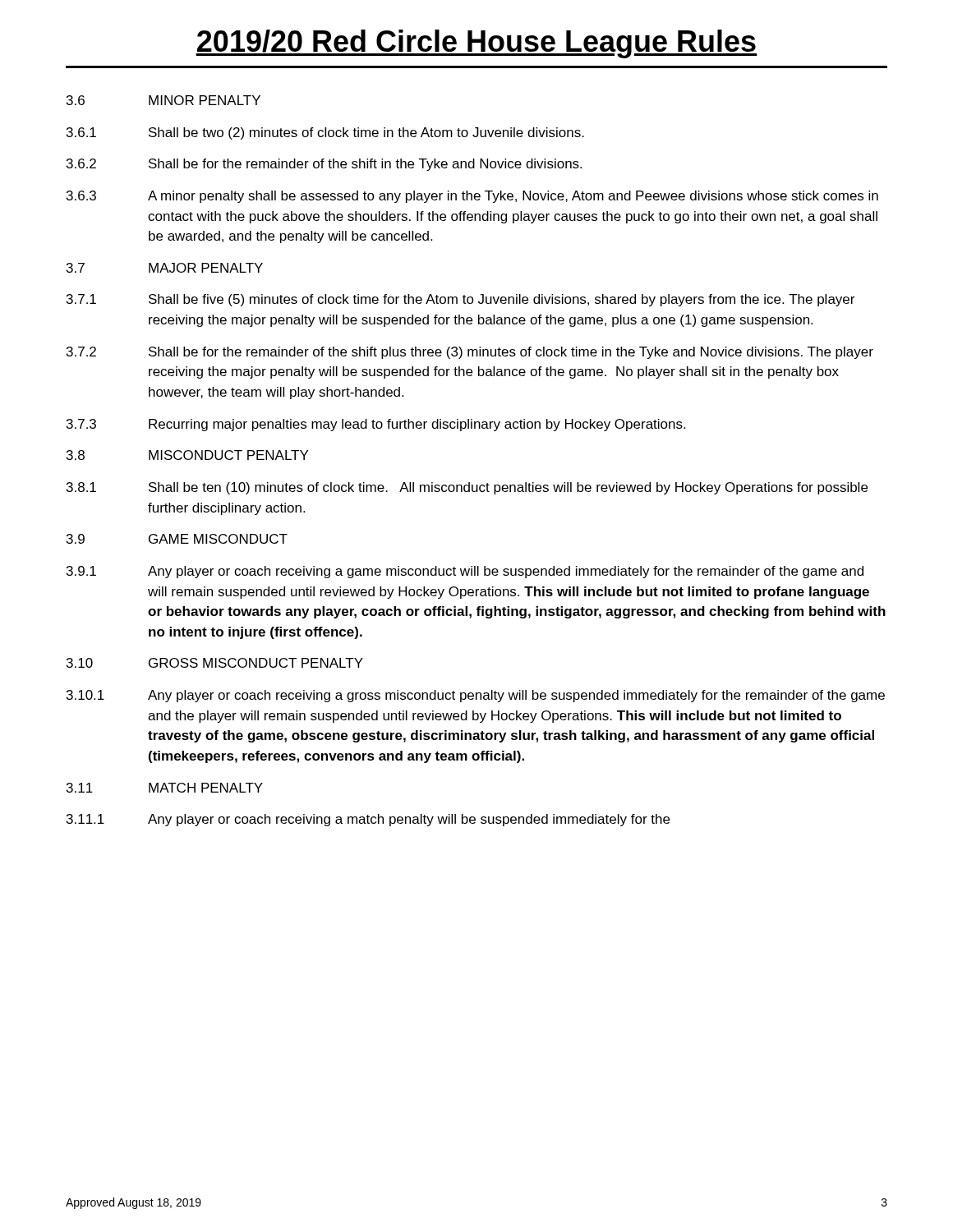Click on the list item that says "3.7.3 Recurring major penalties"

pos(476,425)
